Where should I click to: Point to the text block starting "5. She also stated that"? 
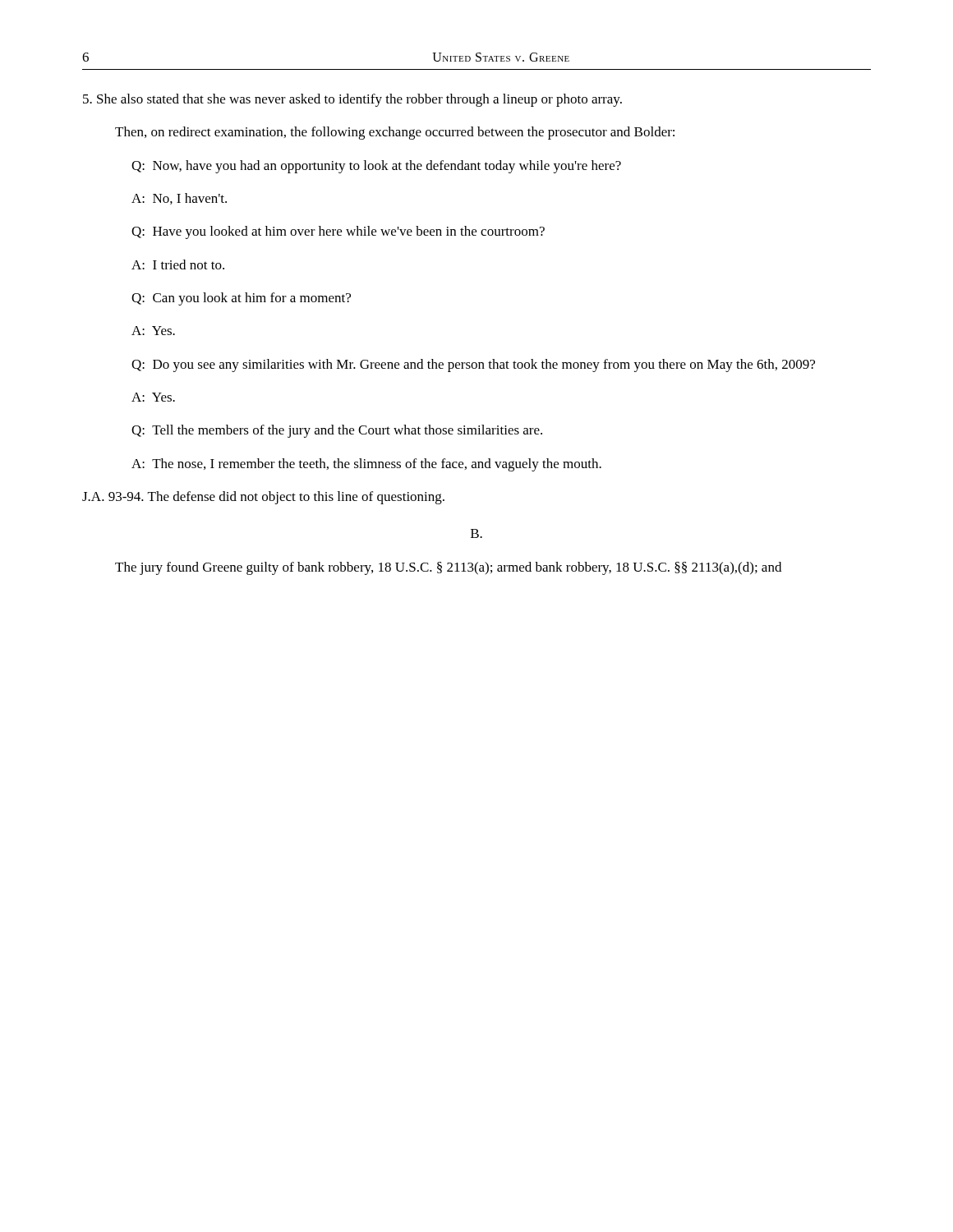(x=352, y=99)
